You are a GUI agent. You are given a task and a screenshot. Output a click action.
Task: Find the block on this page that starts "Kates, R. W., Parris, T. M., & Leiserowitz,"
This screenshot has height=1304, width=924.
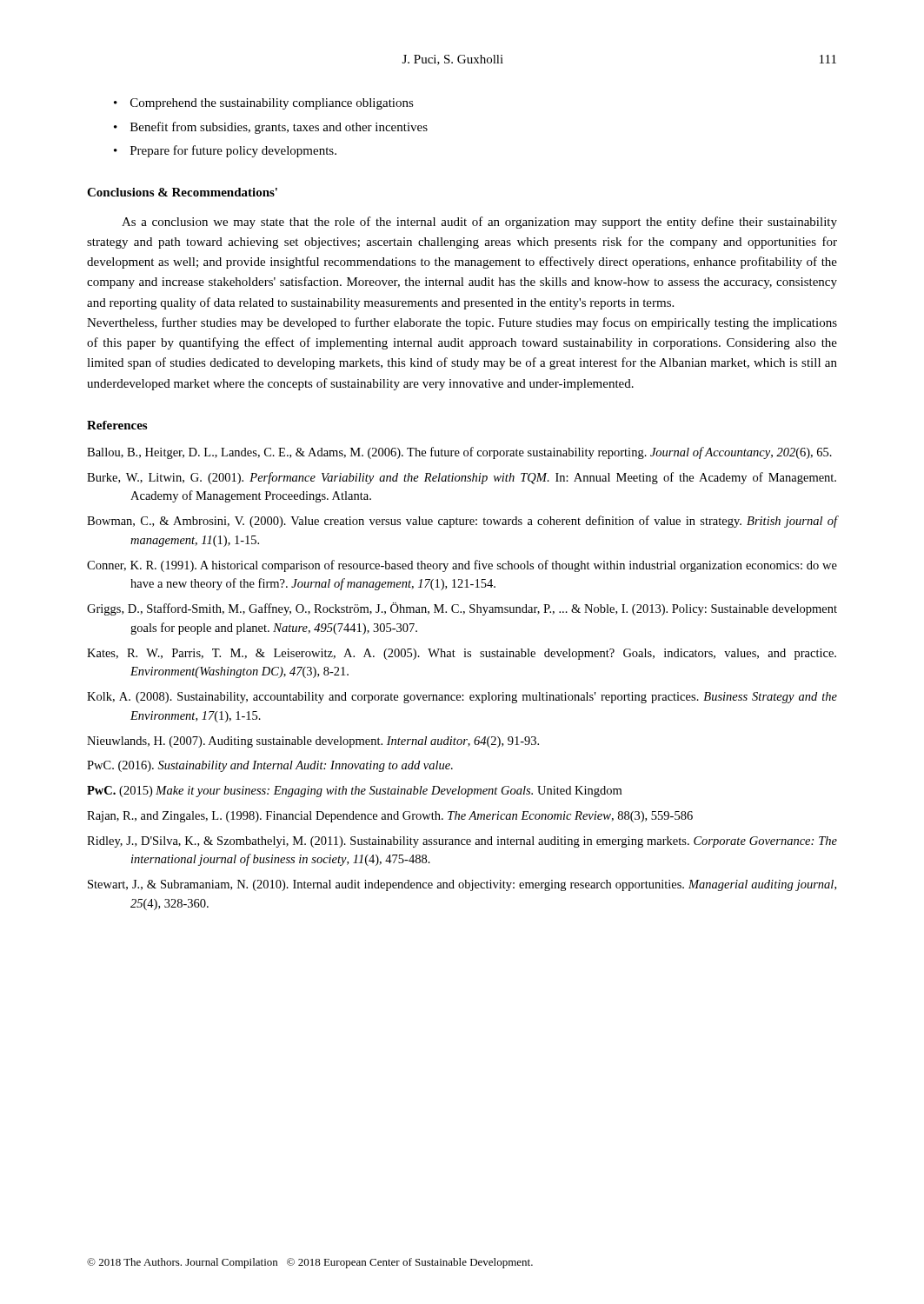pos(462,662)
